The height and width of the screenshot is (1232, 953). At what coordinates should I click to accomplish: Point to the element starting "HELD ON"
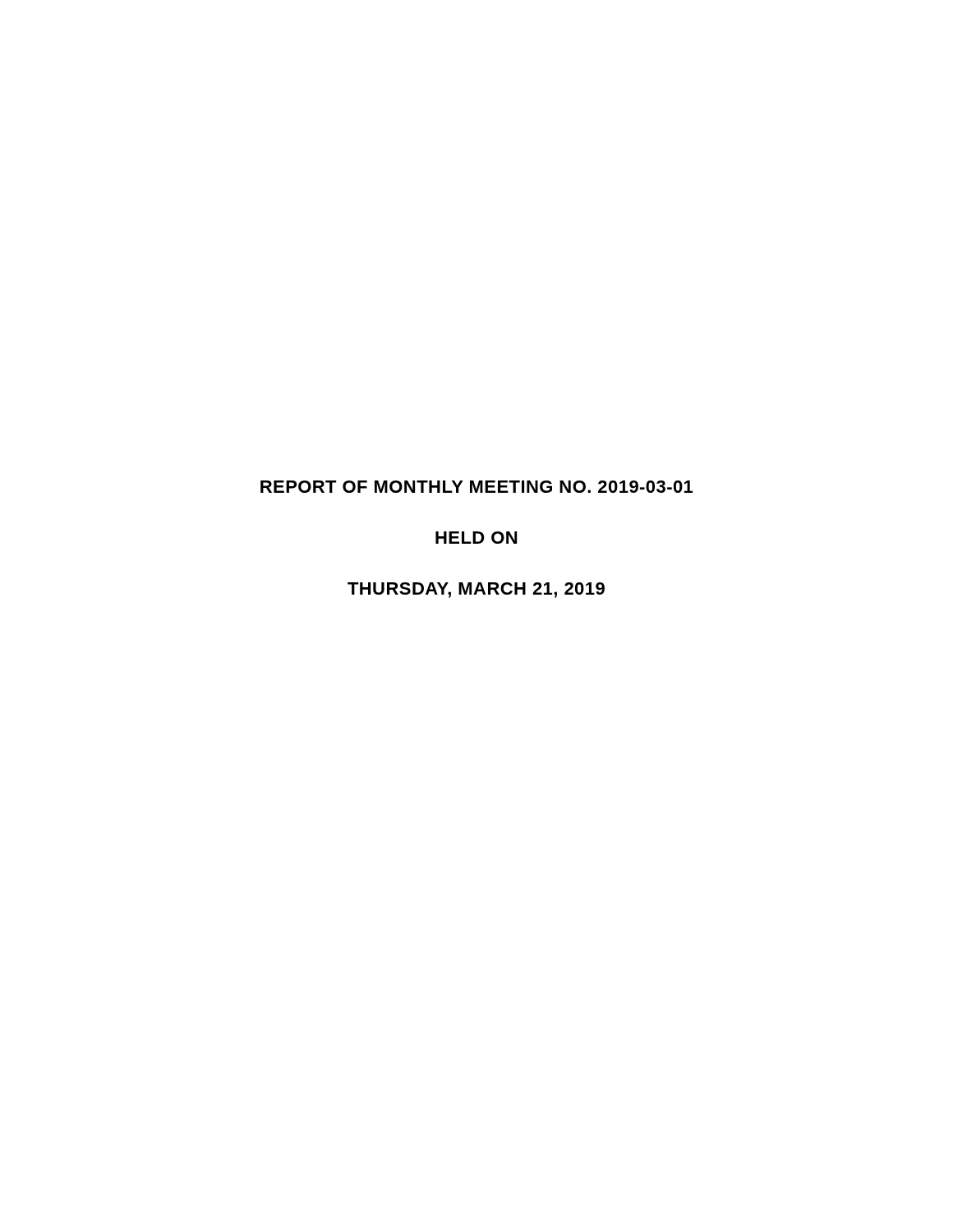click(x=476, y=538)
